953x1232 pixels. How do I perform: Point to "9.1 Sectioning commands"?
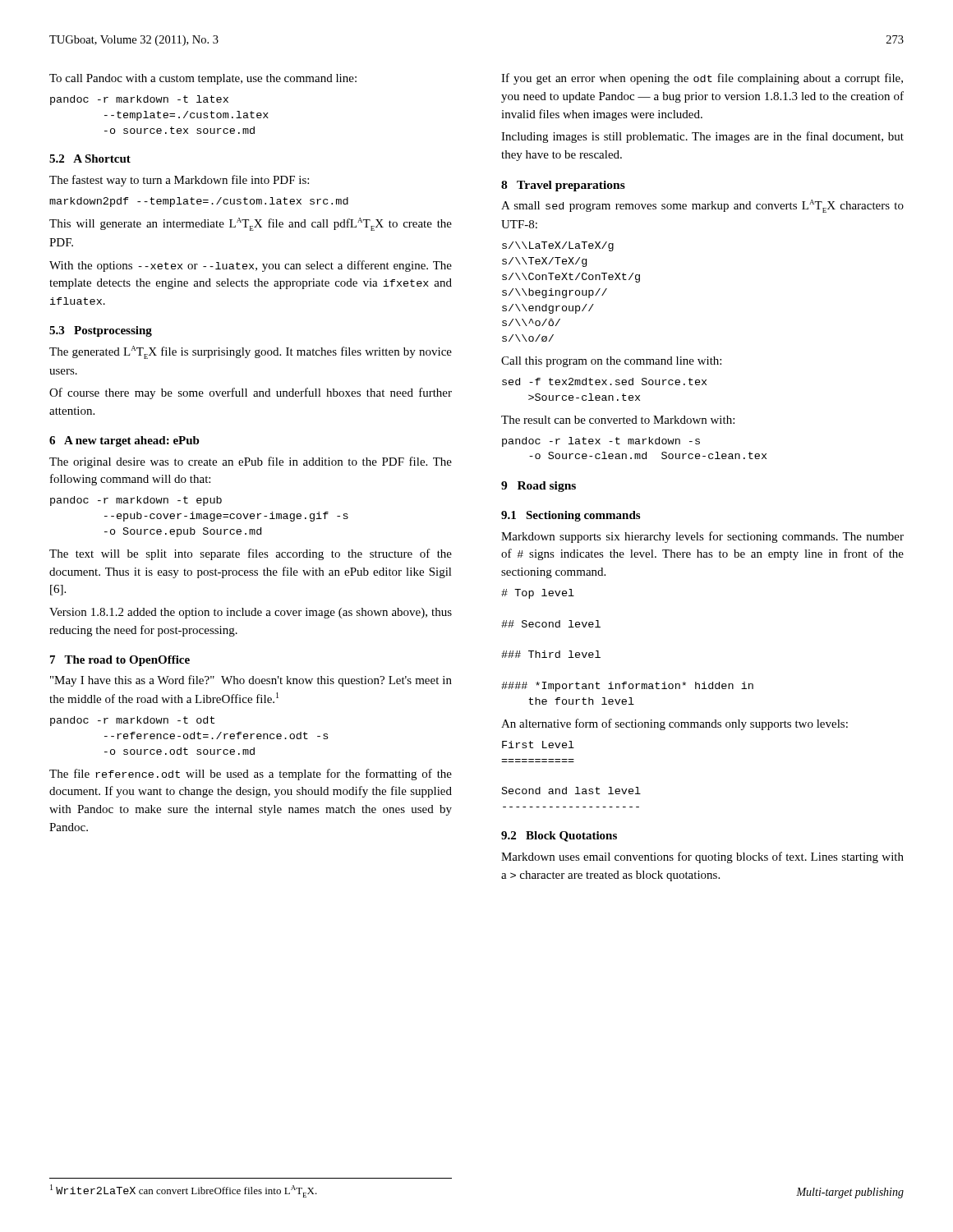pyautogui.click(x=571, y=516)
